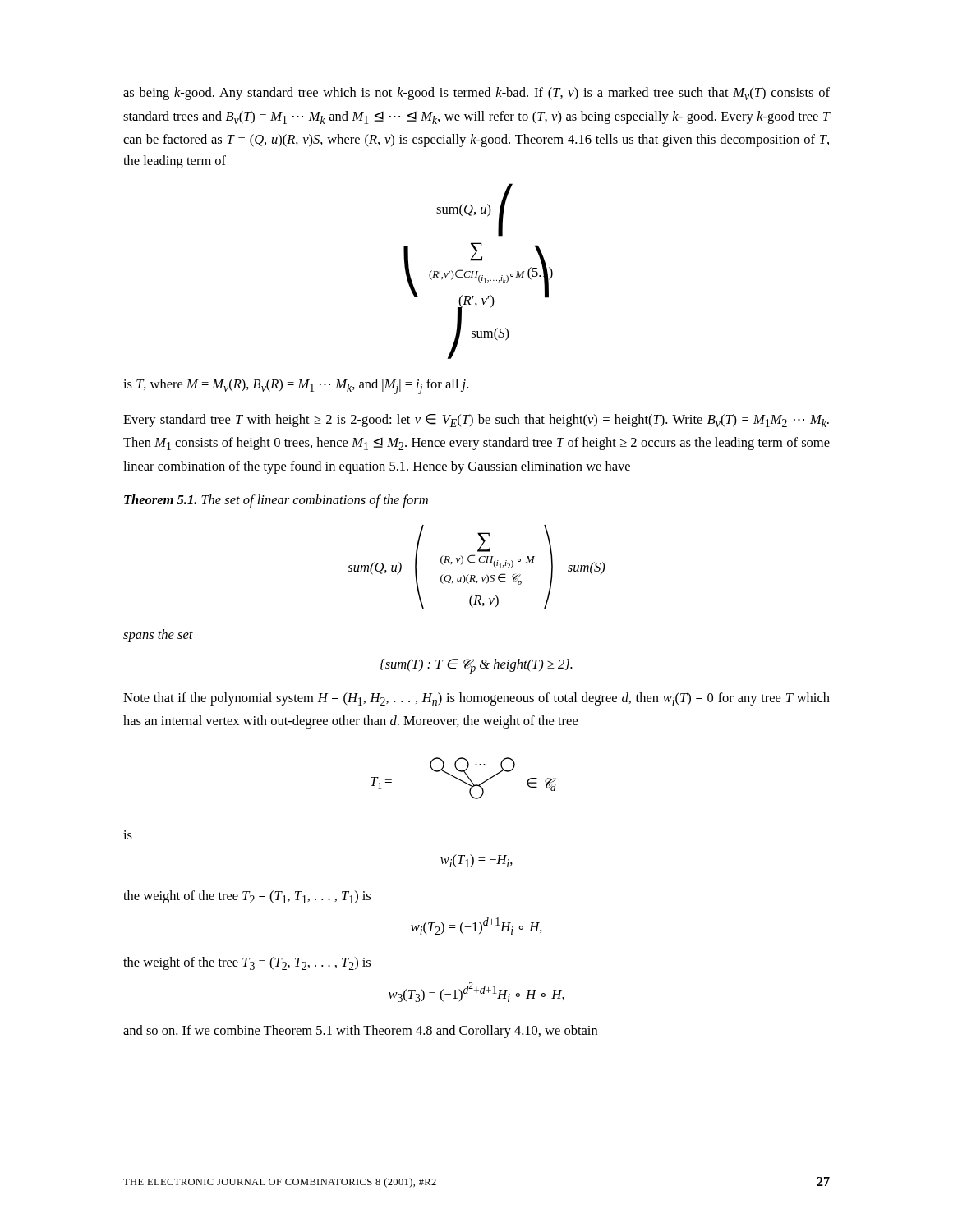Click the passage that begins "the weight of the tree T3 = (T2,"
The width and height of the screenshot is (953, 1232).
point(247,963)
